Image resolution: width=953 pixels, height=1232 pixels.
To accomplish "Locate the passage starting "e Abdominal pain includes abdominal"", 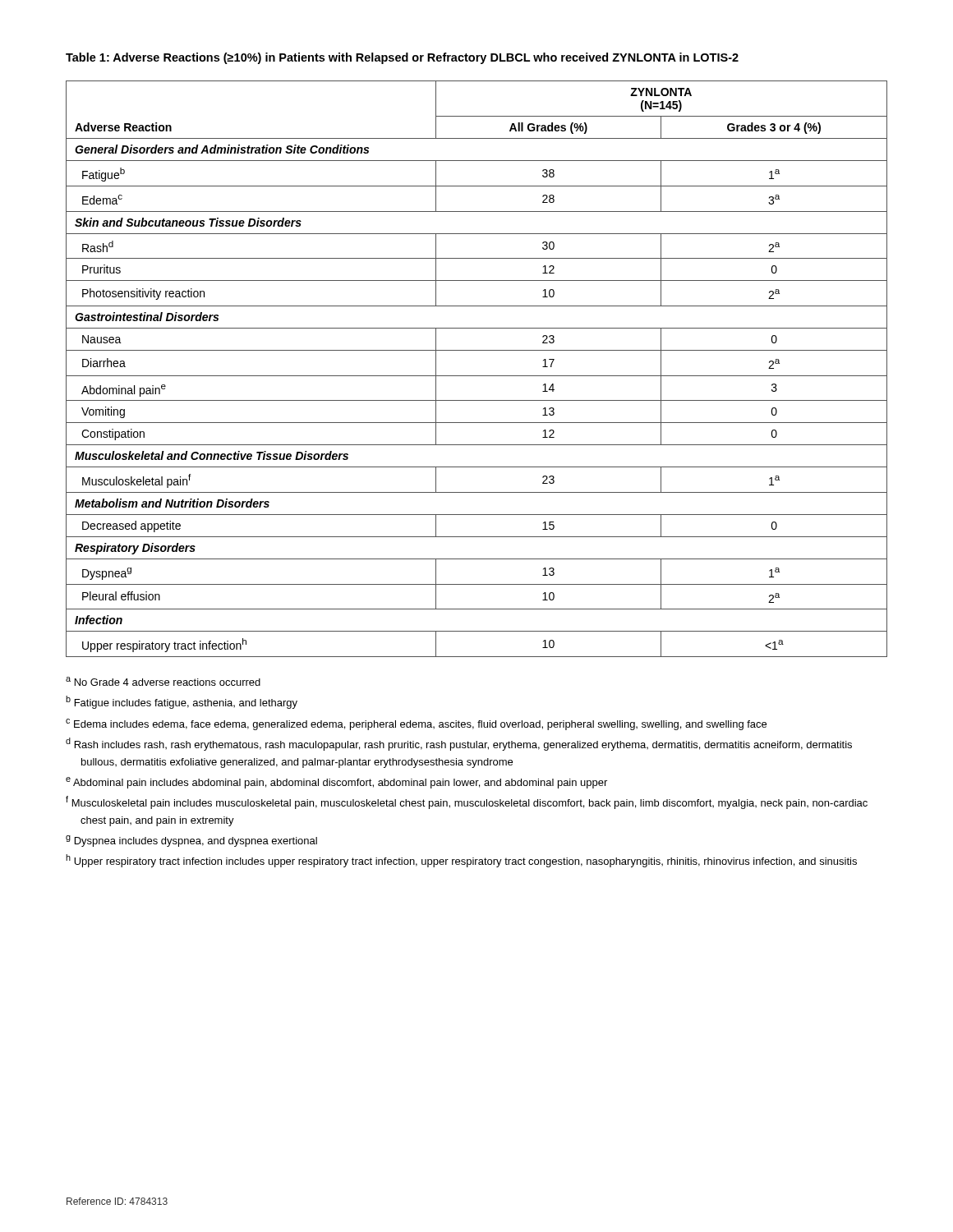I will tap(476, 782).
